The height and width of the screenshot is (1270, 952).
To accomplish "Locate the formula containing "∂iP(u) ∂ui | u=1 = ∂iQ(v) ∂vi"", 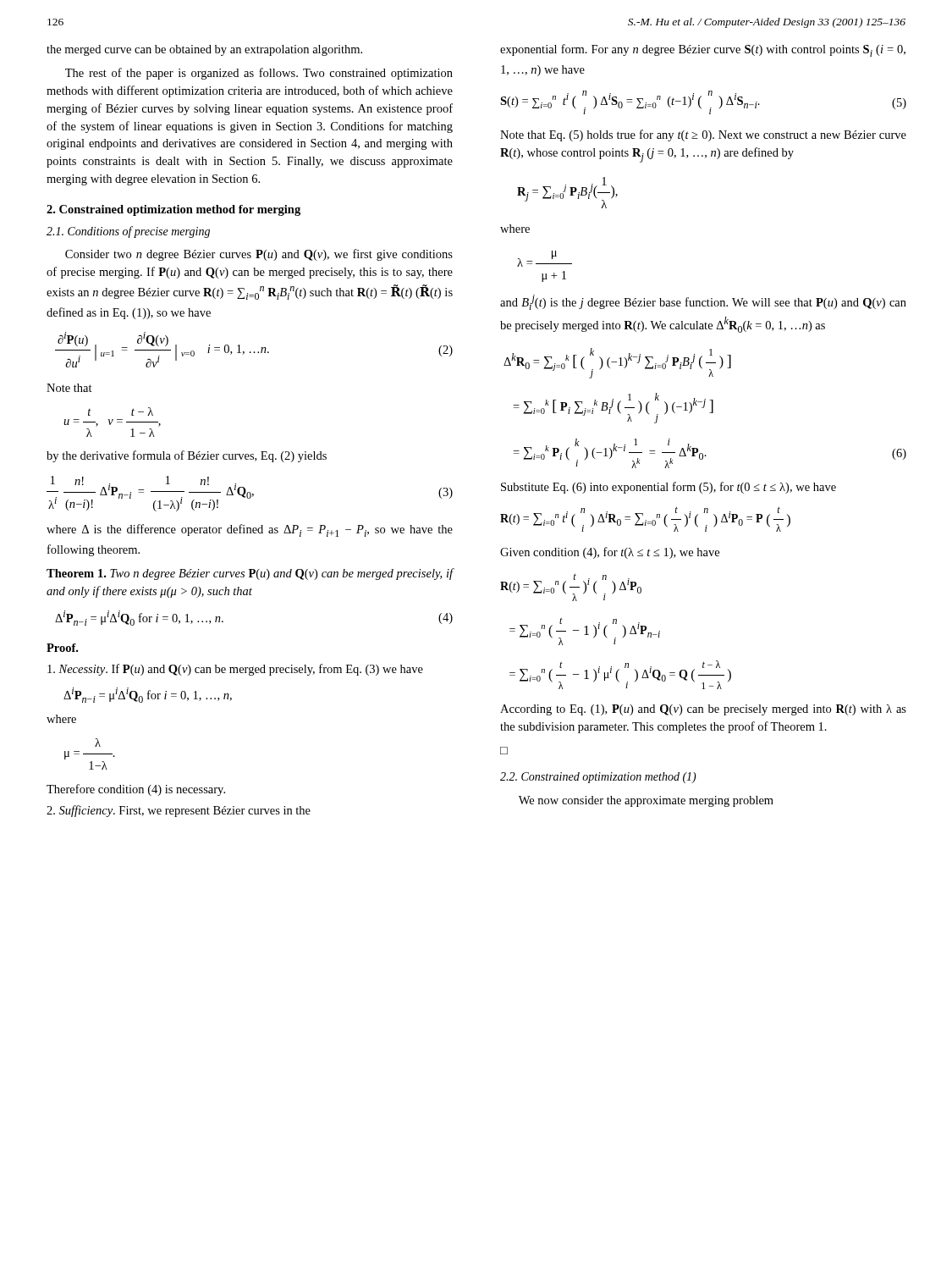I will [254, 350].
